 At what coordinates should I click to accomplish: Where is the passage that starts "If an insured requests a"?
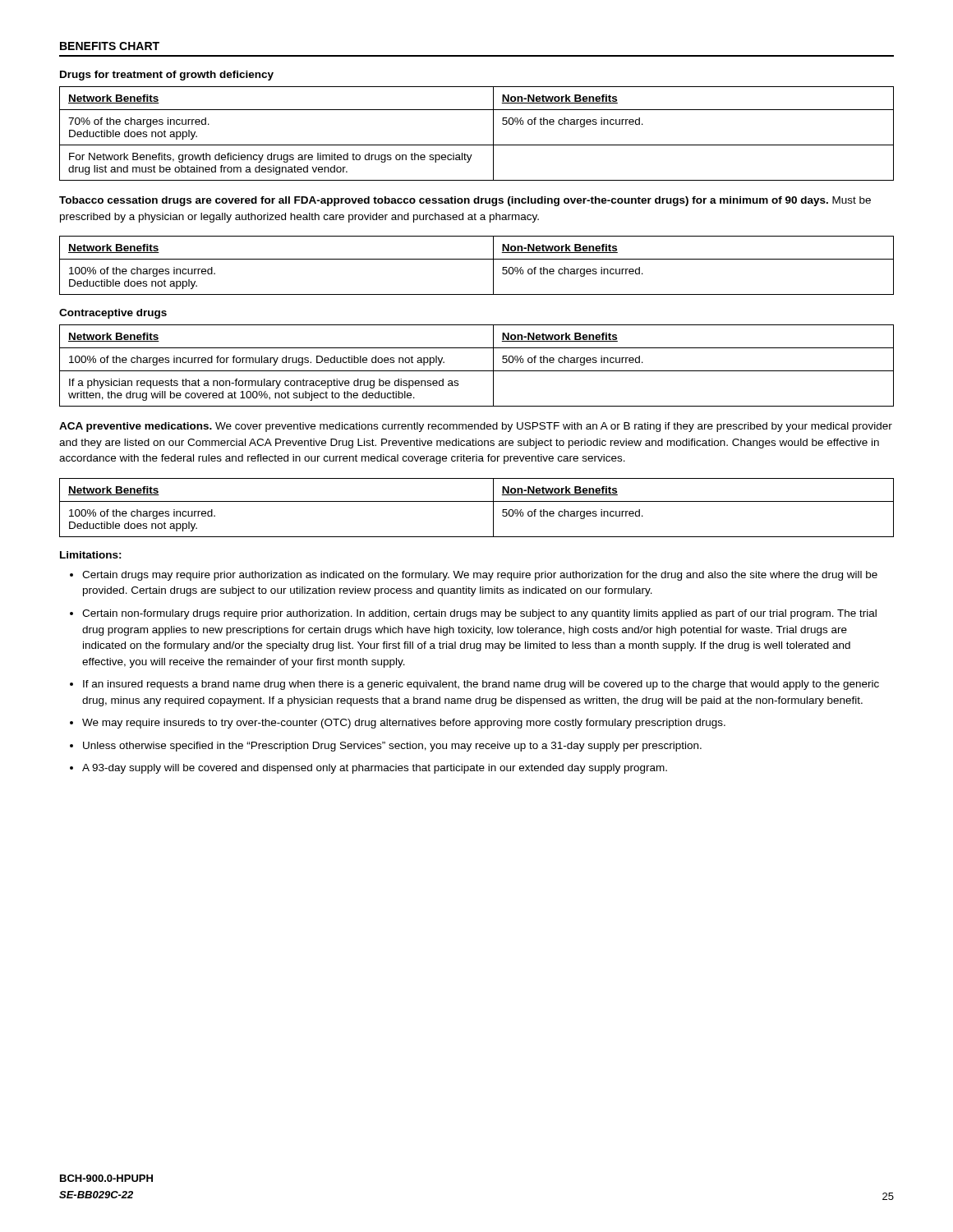click(x=488, y=692)
